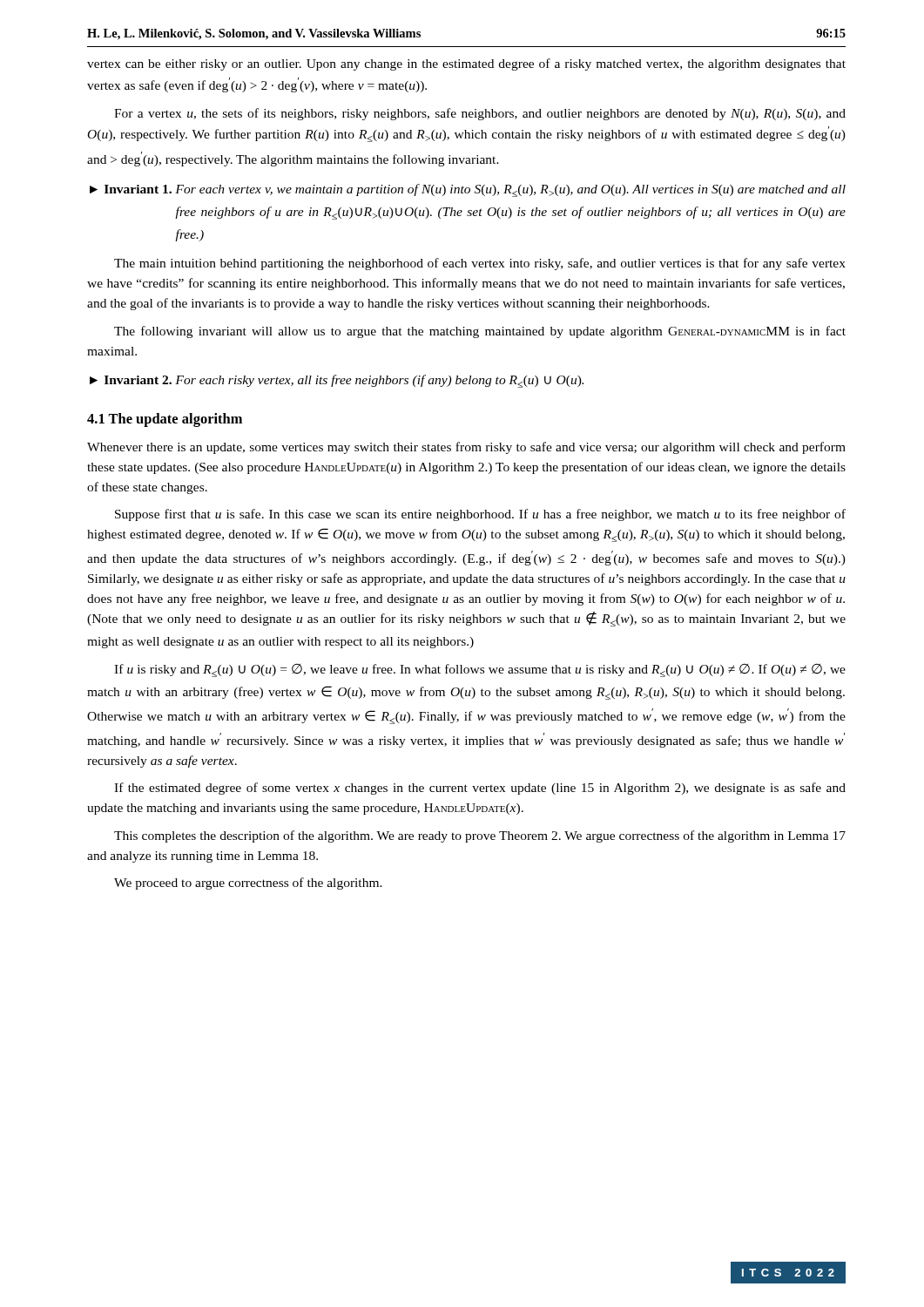
Task: Find the text block containing "Whenever there is an update, some"
Action: [x=466, y=468]
